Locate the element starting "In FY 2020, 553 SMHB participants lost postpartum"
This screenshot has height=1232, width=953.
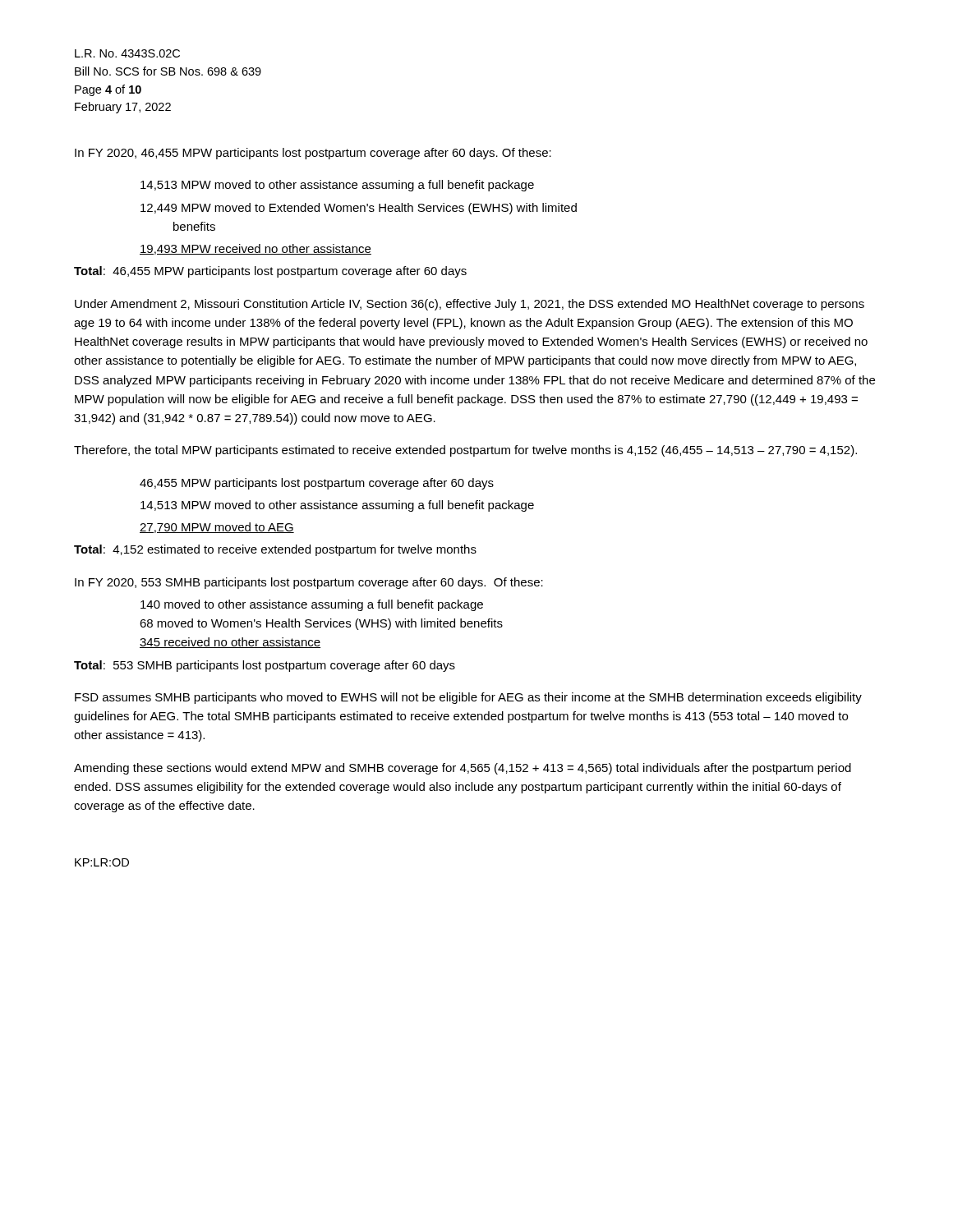(x=309, y=582)
